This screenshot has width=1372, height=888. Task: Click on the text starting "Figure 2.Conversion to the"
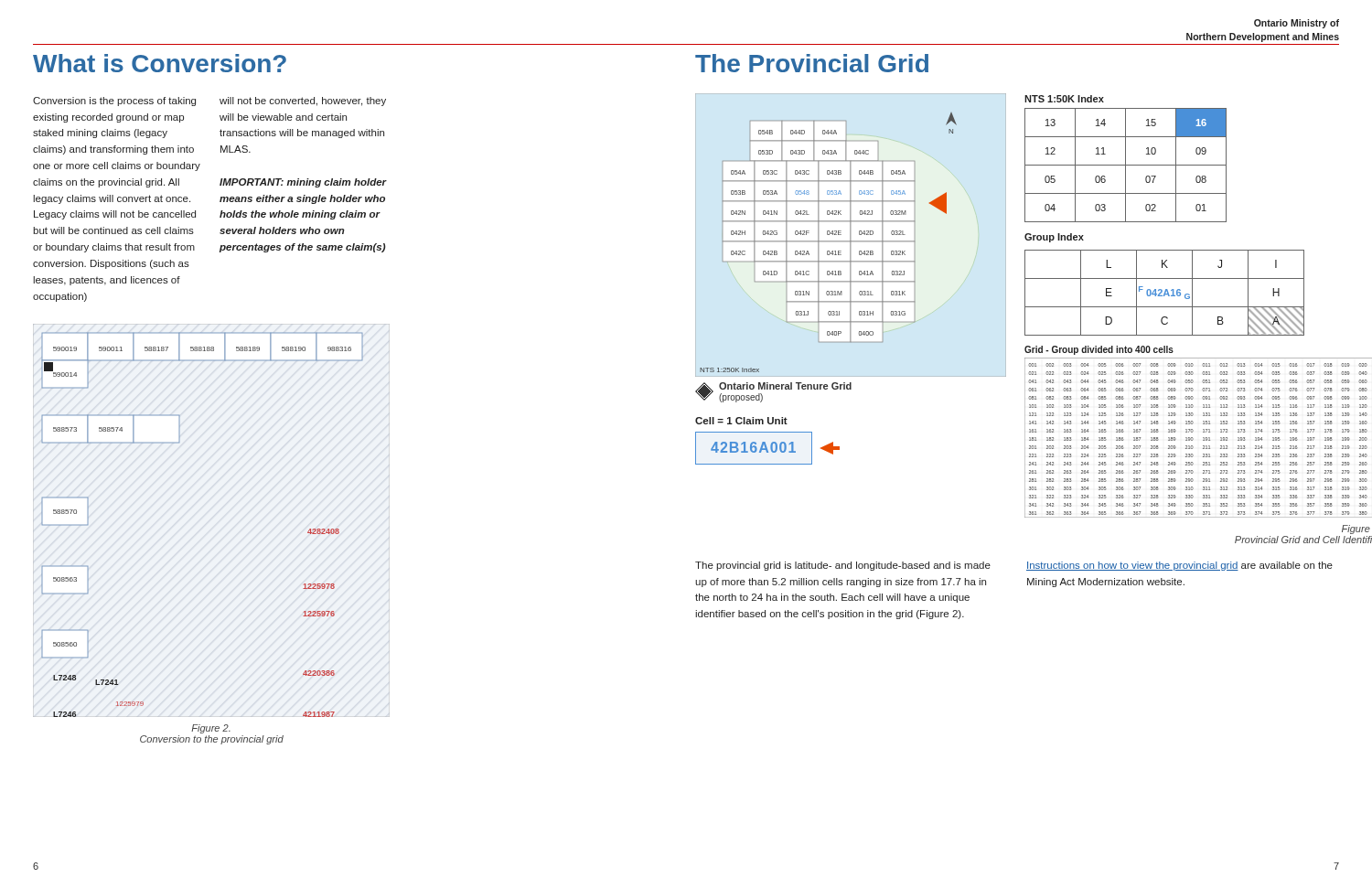211,734
